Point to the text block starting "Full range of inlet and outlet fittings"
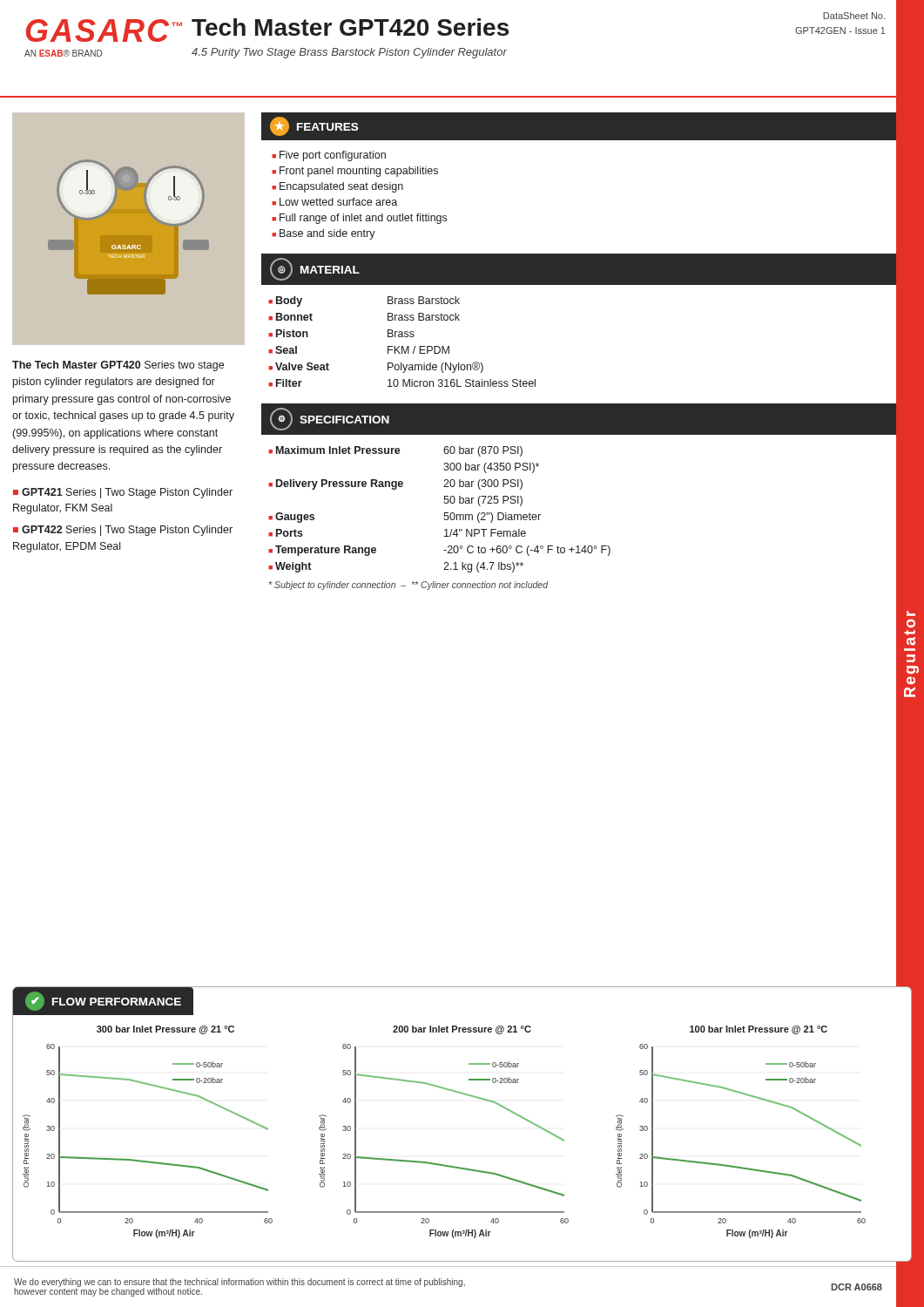This screenshot has width=924, height=1307. pyautogui.click(x=363, y=218)
